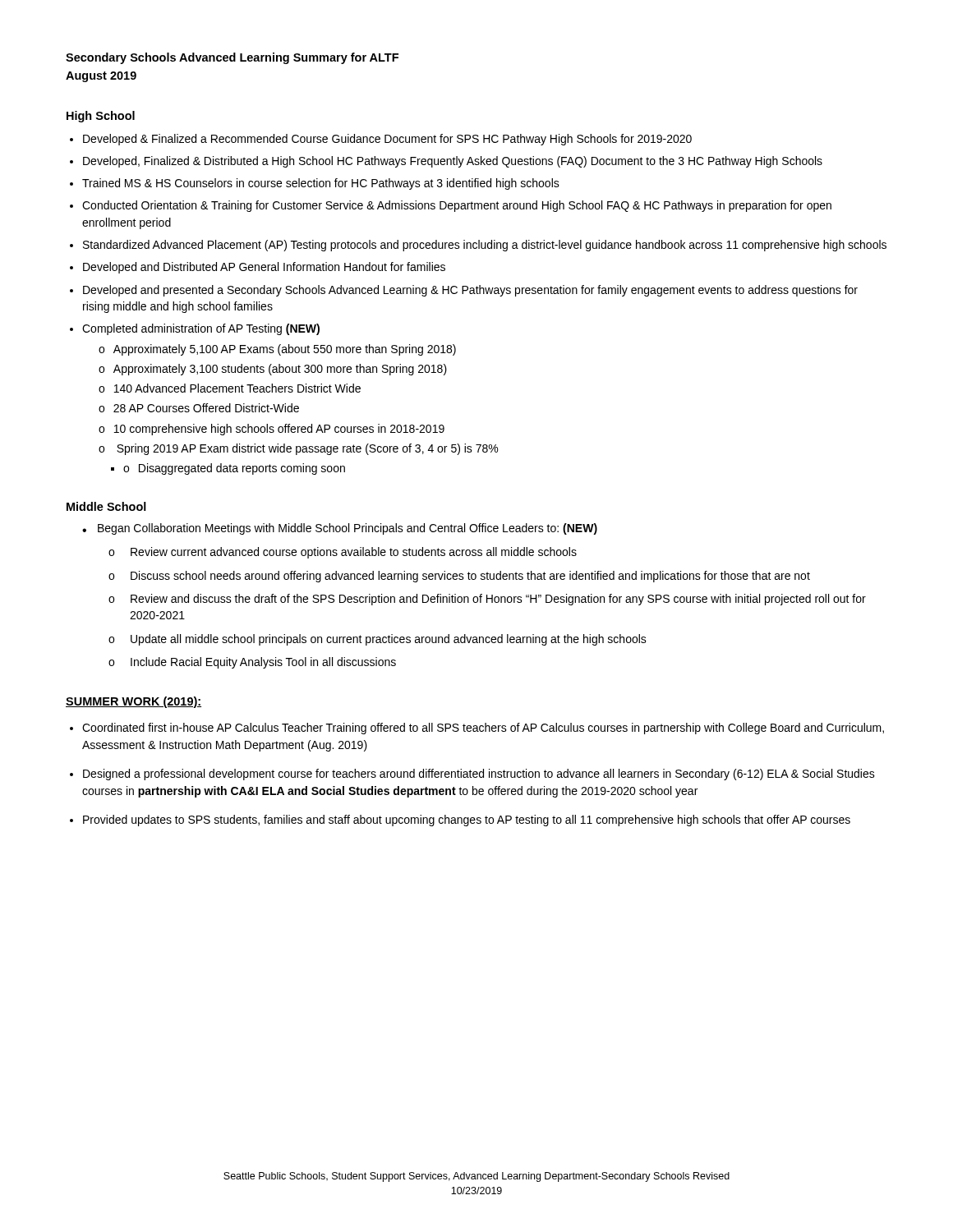
Task: Click on the text starting "High School"
Action: coord(100,116)
